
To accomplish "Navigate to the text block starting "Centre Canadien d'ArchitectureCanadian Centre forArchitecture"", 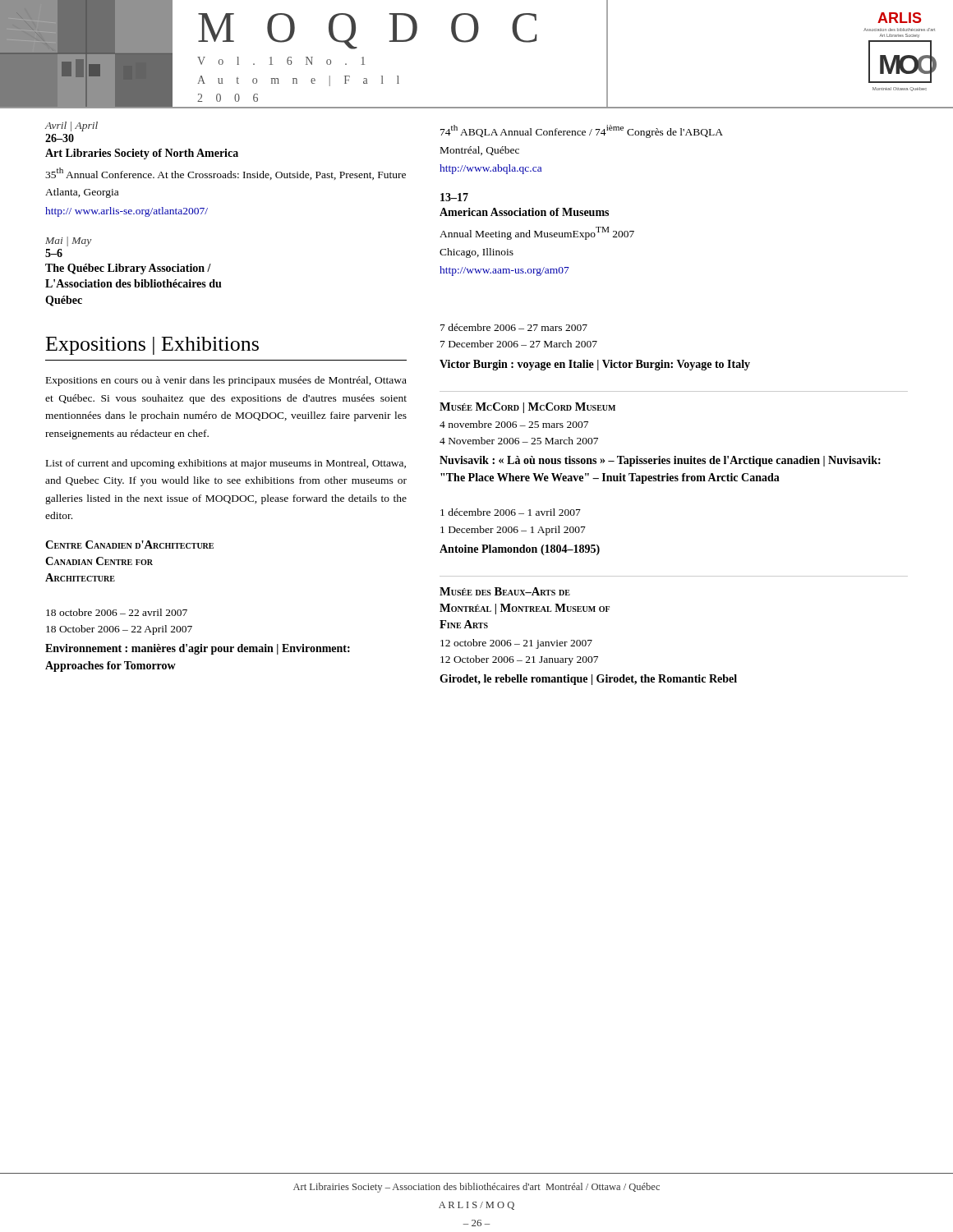I will (129, 545).
